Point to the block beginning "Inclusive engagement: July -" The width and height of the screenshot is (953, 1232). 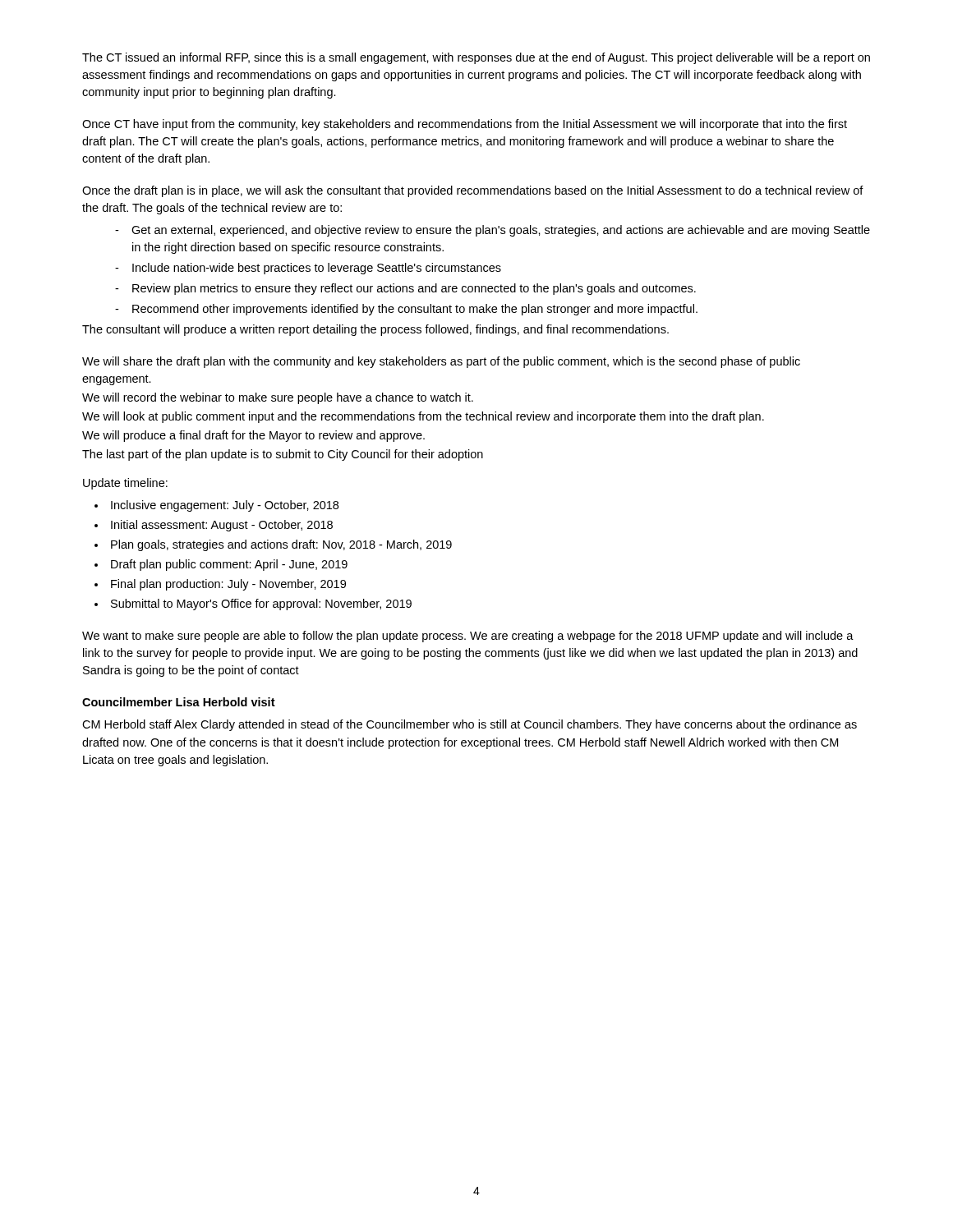(225, 505)
